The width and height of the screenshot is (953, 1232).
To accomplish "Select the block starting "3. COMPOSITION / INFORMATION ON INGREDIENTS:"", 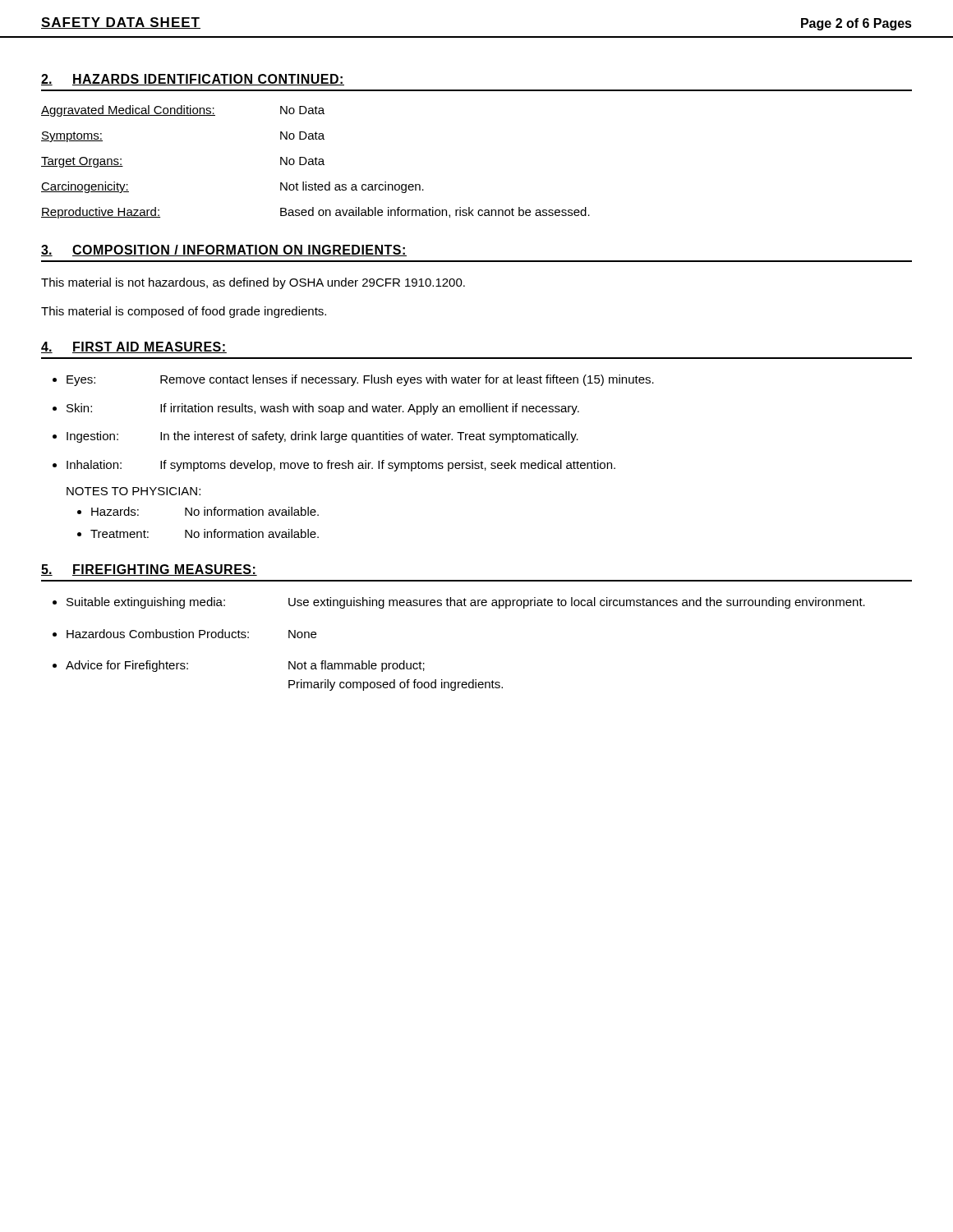I will tap(224, 250).
